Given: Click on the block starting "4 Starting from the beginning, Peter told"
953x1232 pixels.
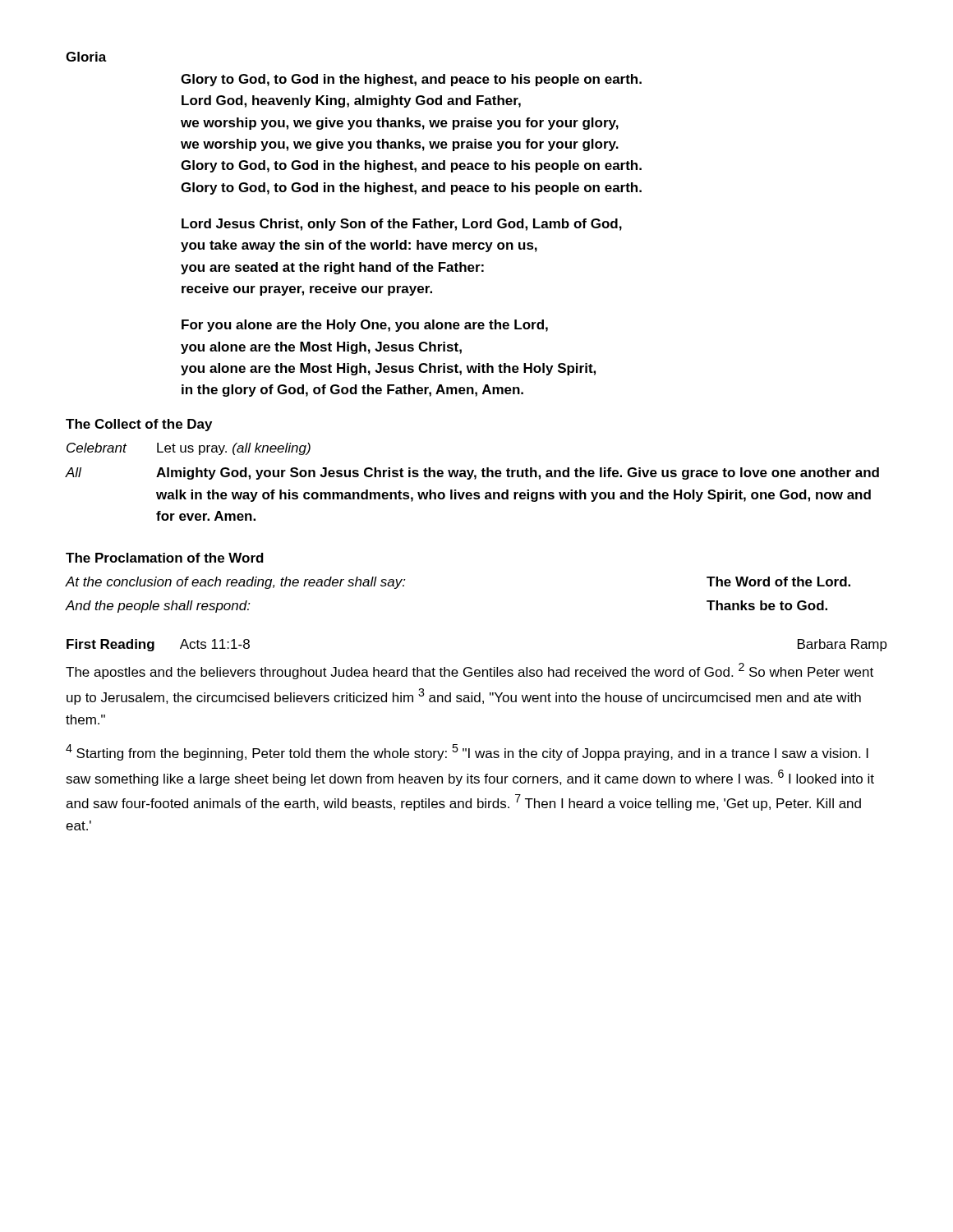Looking at the screenshot, I should point(470,788).
